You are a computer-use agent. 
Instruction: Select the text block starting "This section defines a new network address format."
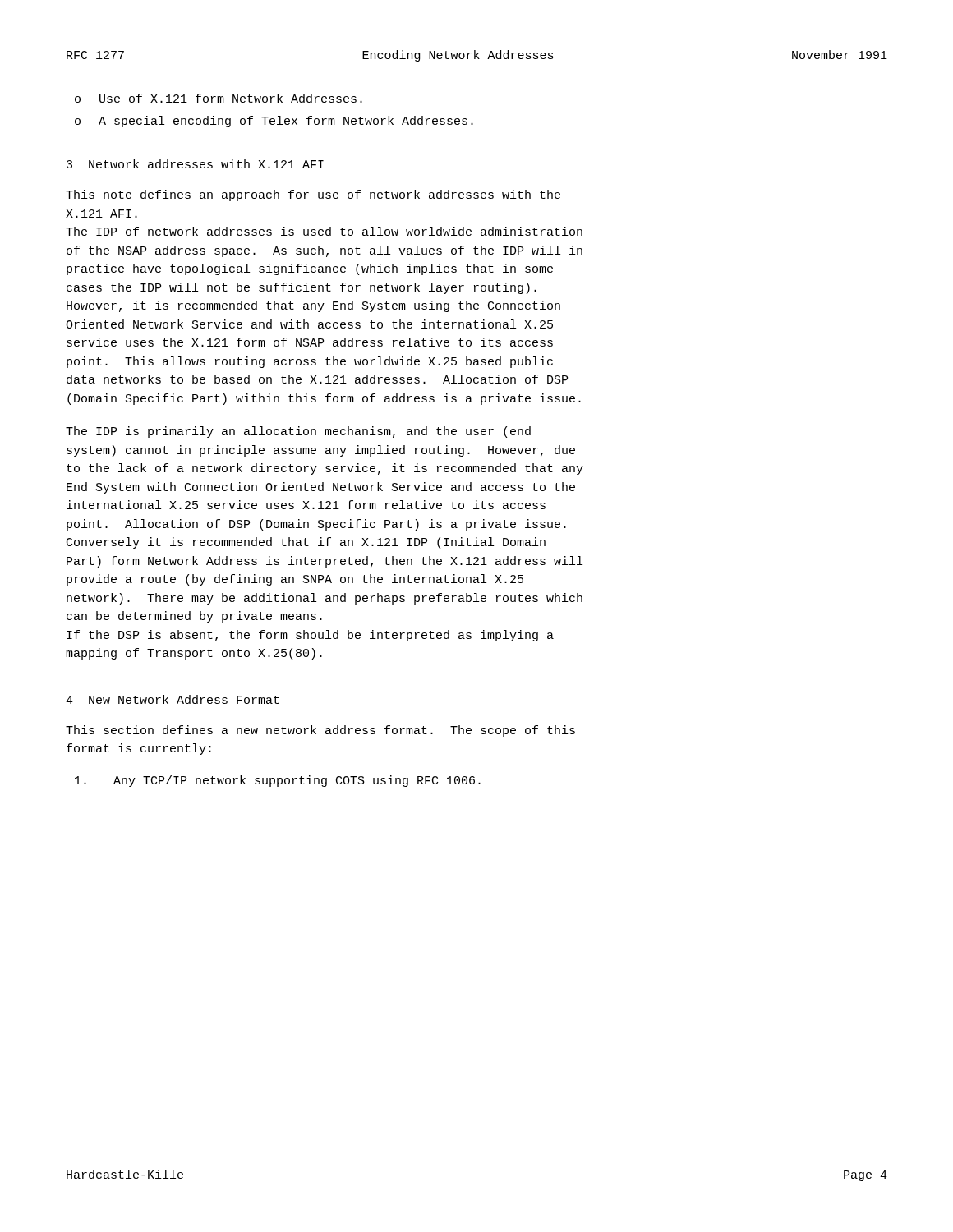click(321, 740)
